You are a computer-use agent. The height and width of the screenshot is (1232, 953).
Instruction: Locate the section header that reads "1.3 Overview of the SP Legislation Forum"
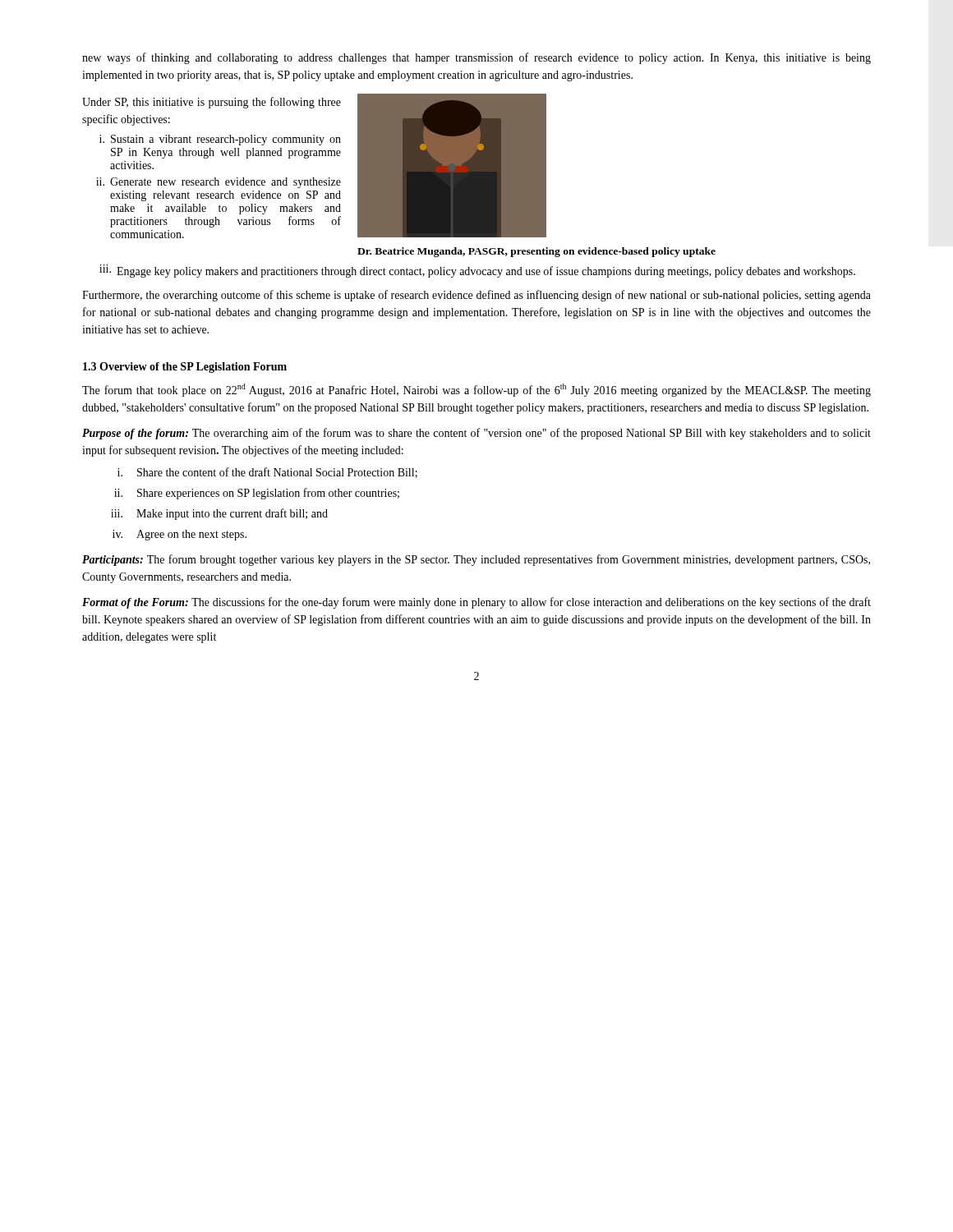pyautogui.click(x=185, y=367)
